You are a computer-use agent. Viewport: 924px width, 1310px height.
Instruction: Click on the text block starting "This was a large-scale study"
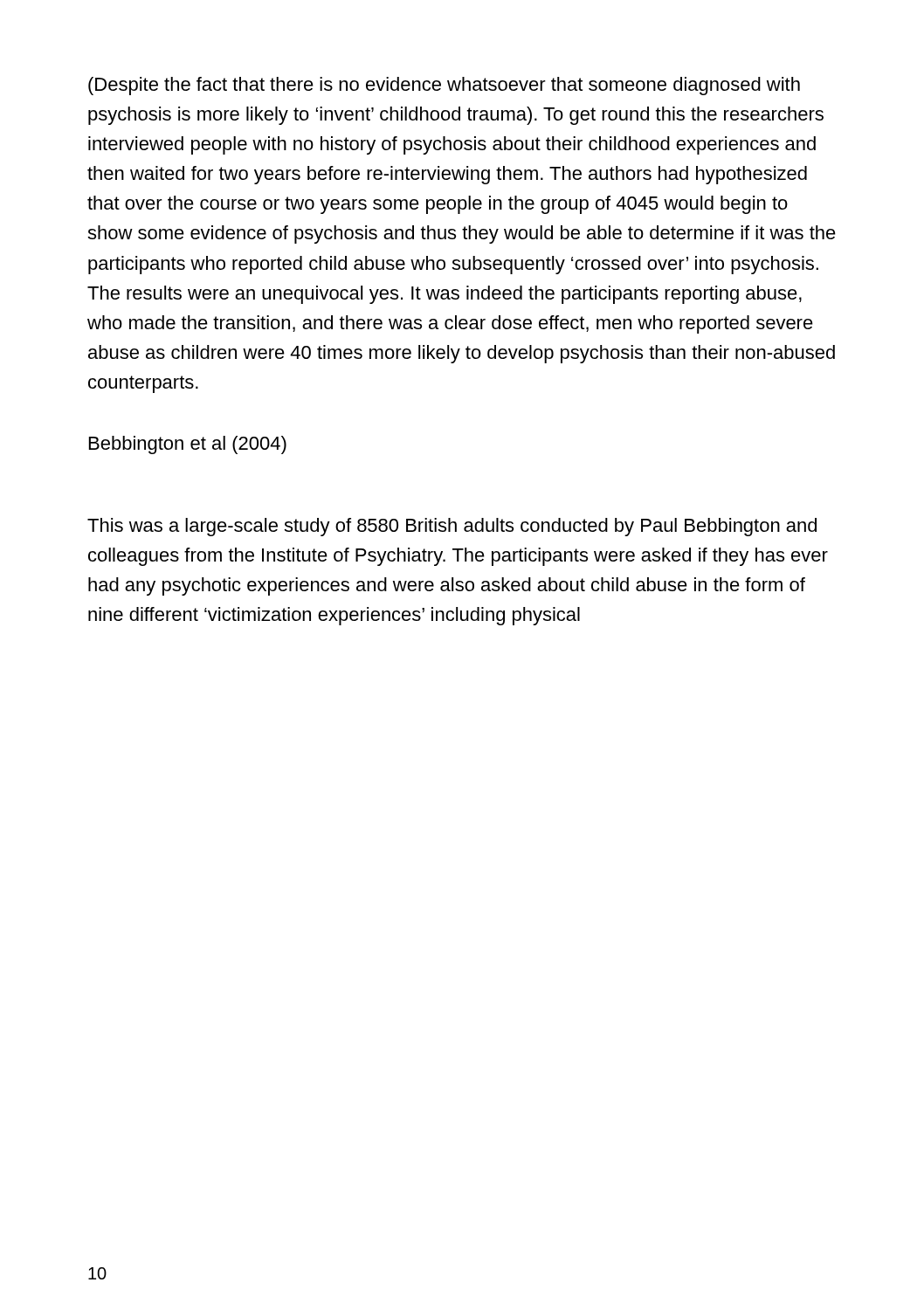(x=458, y=570)
